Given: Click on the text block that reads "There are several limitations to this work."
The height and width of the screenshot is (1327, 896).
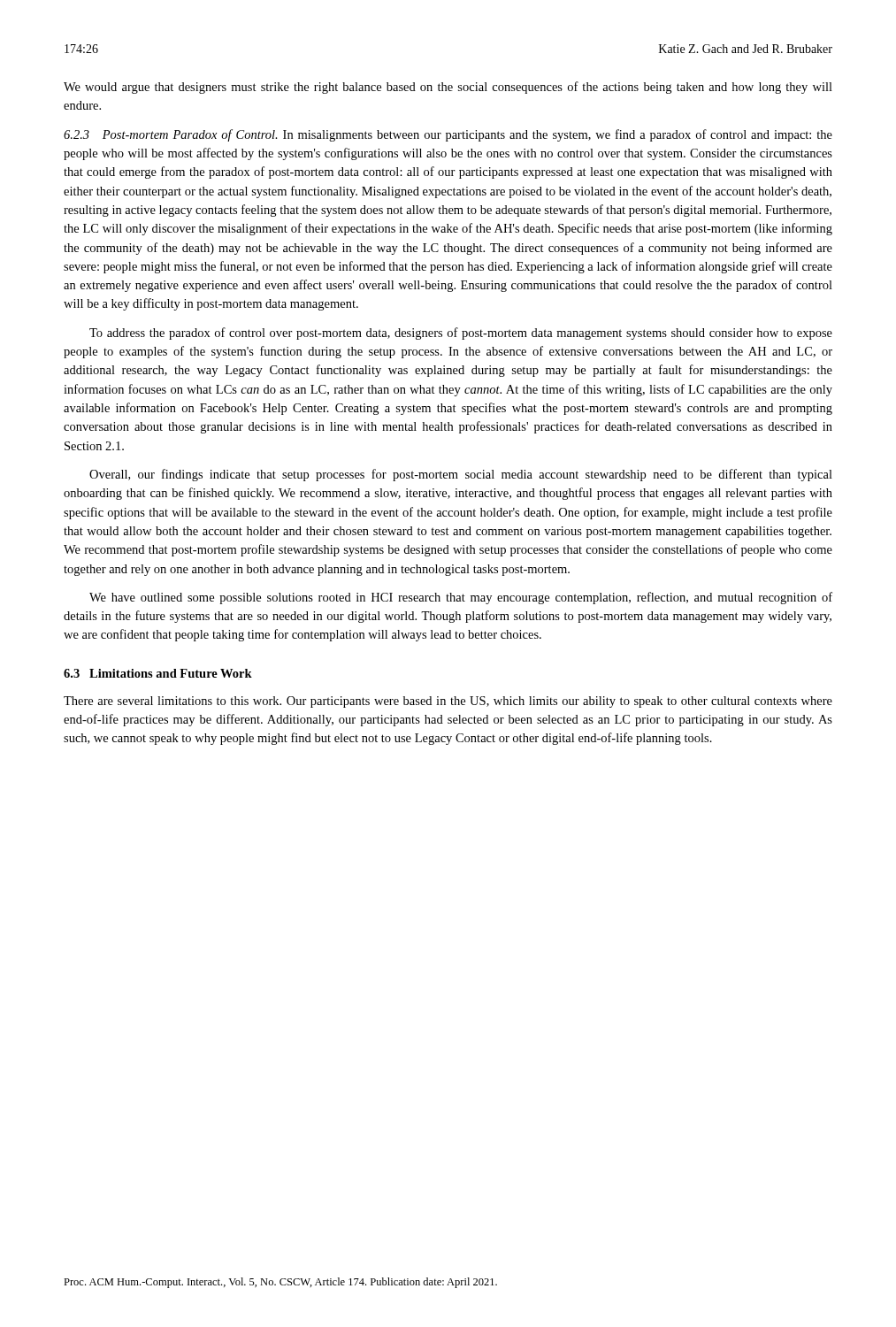Looking at the screenshot, I should point(448,719).
